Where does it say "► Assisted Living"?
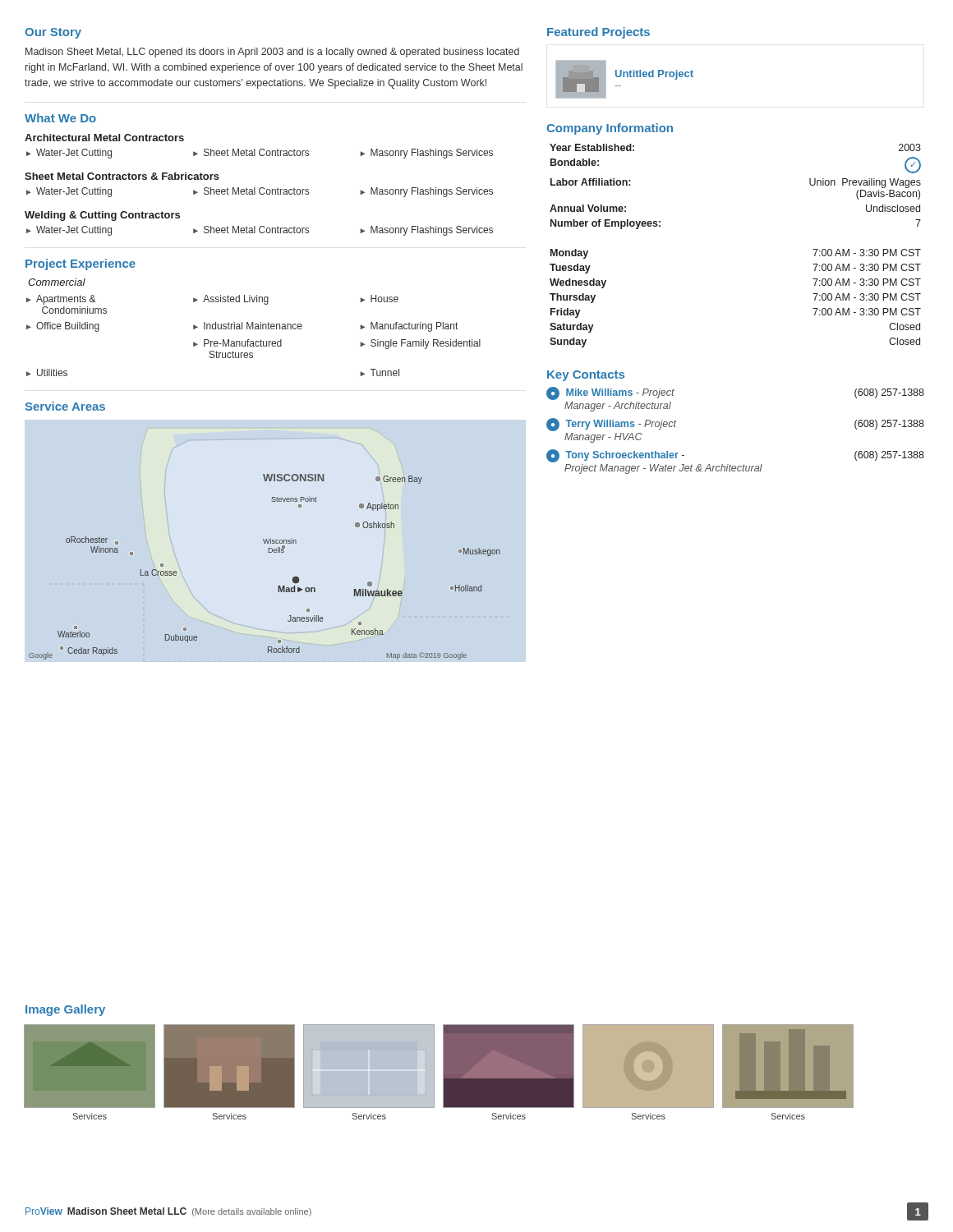Image resolution: width=953 pixels, height=1232 pixels. pos(230,300)
